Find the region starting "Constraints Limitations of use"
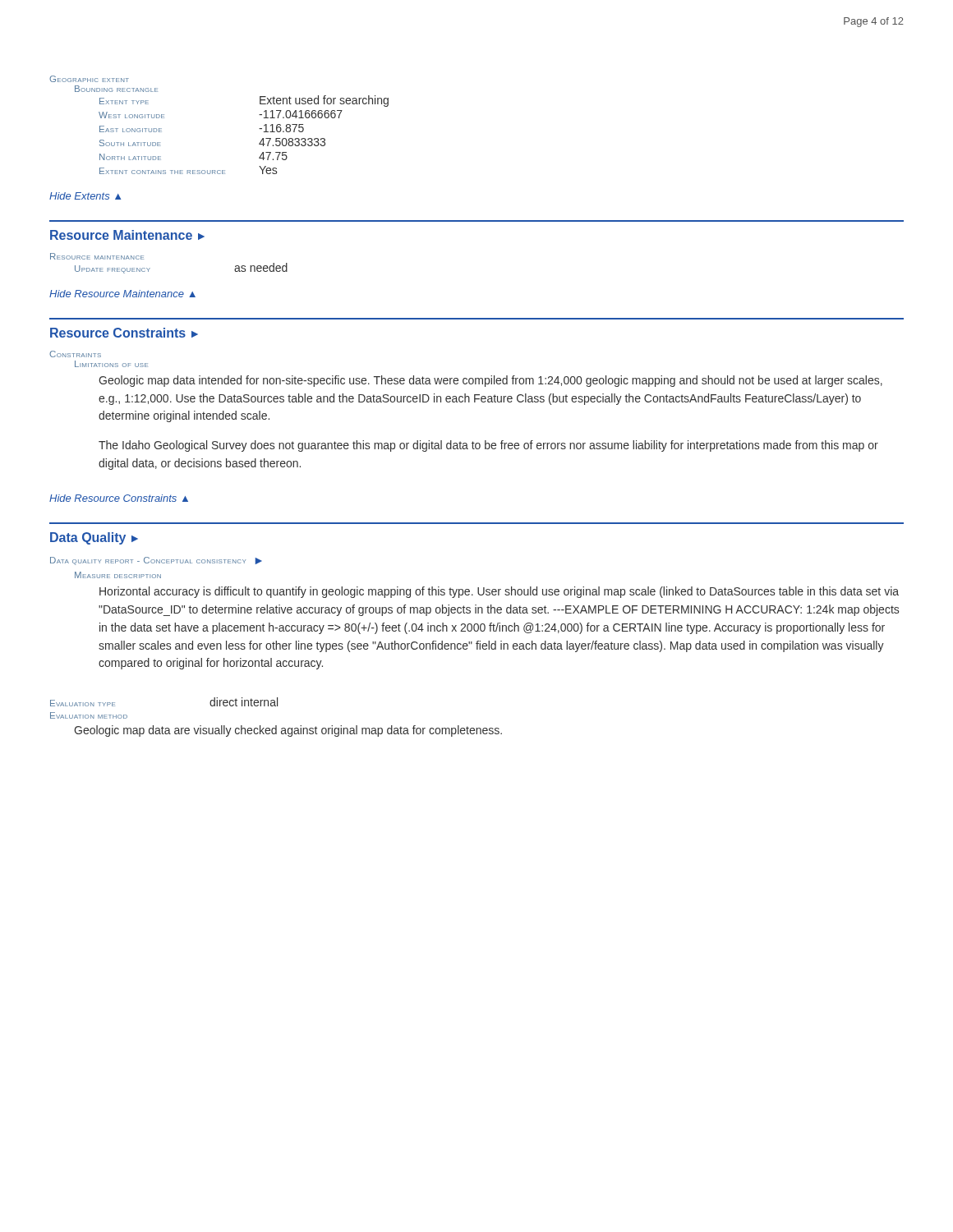This screenshot has width=953, height=1232. pos(476,411)
